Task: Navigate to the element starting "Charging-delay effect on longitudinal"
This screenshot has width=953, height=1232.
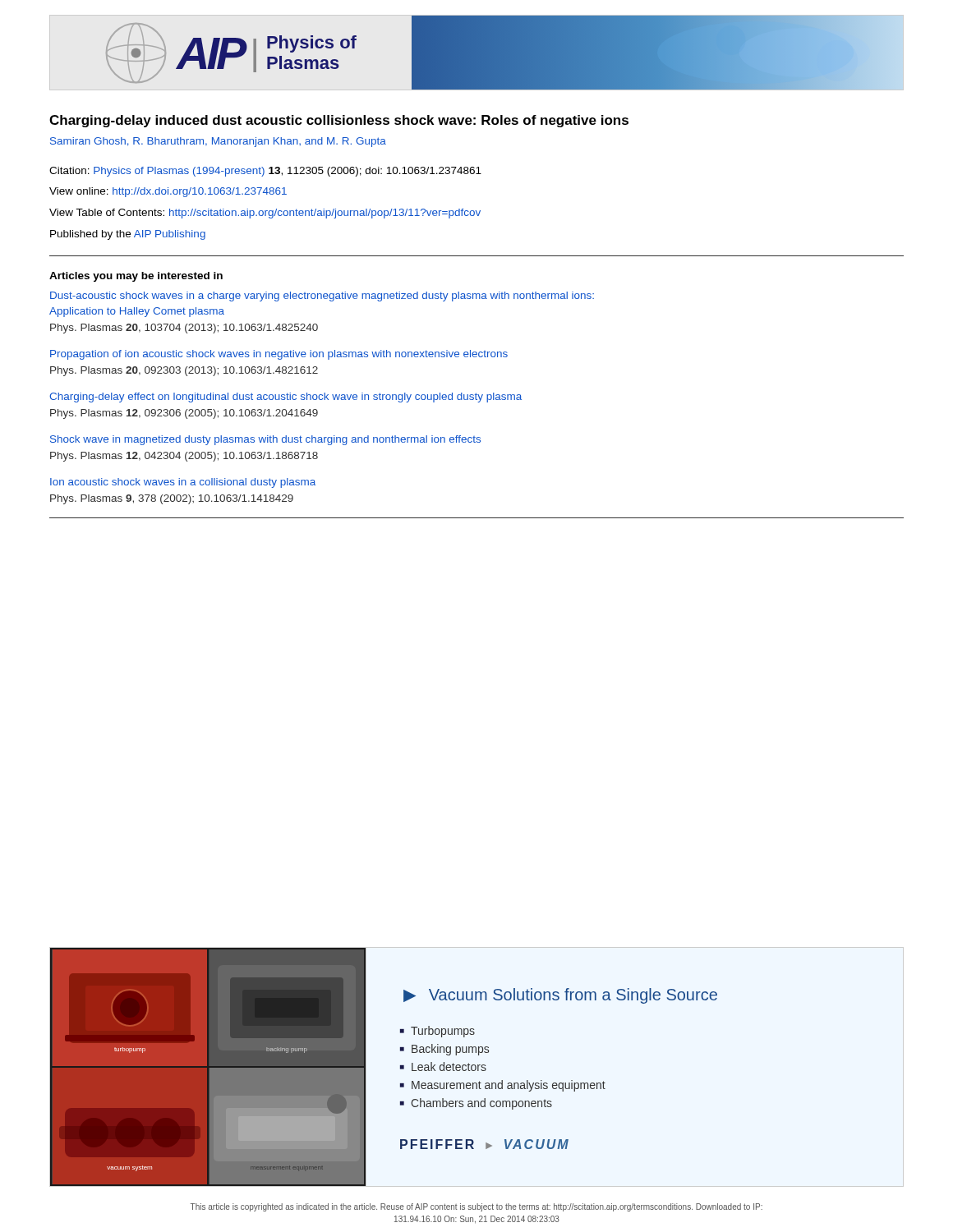Action: [476, 404]
